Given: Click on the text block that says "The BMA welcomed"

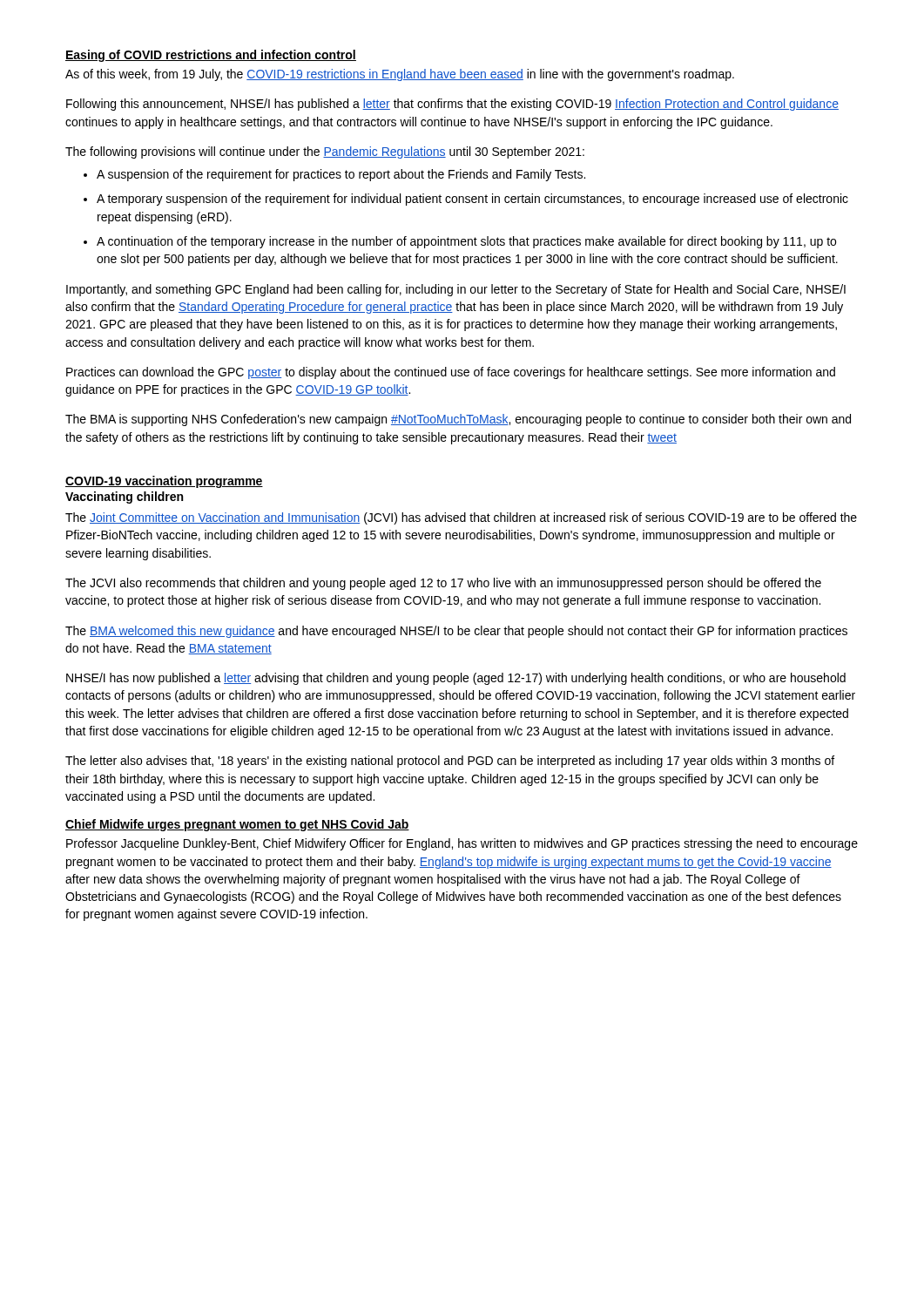Looking at the screenshot, I should [x=457, y=639].
